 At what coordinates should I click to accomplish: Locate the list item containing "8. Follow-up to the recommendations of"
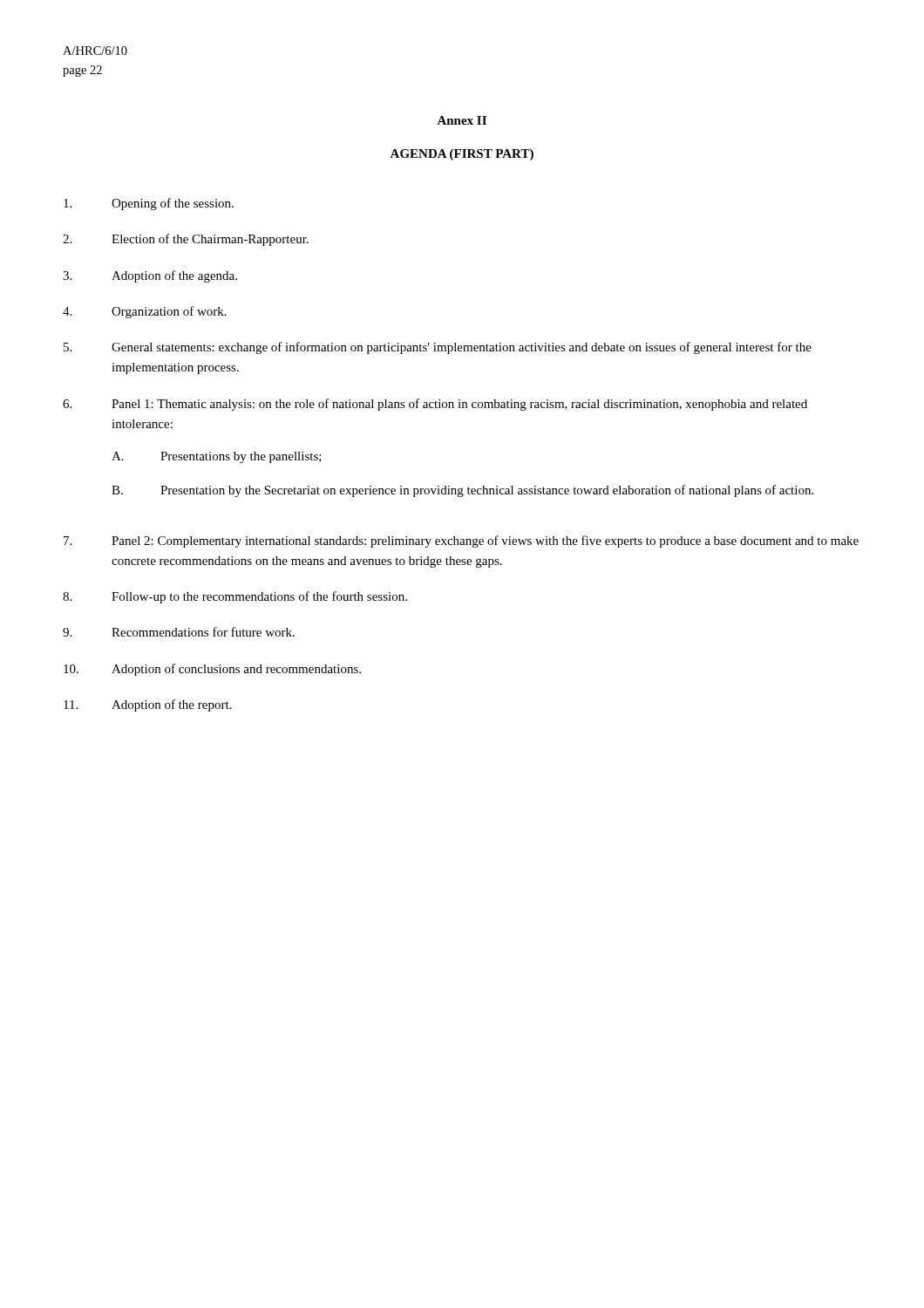[235, 597]
